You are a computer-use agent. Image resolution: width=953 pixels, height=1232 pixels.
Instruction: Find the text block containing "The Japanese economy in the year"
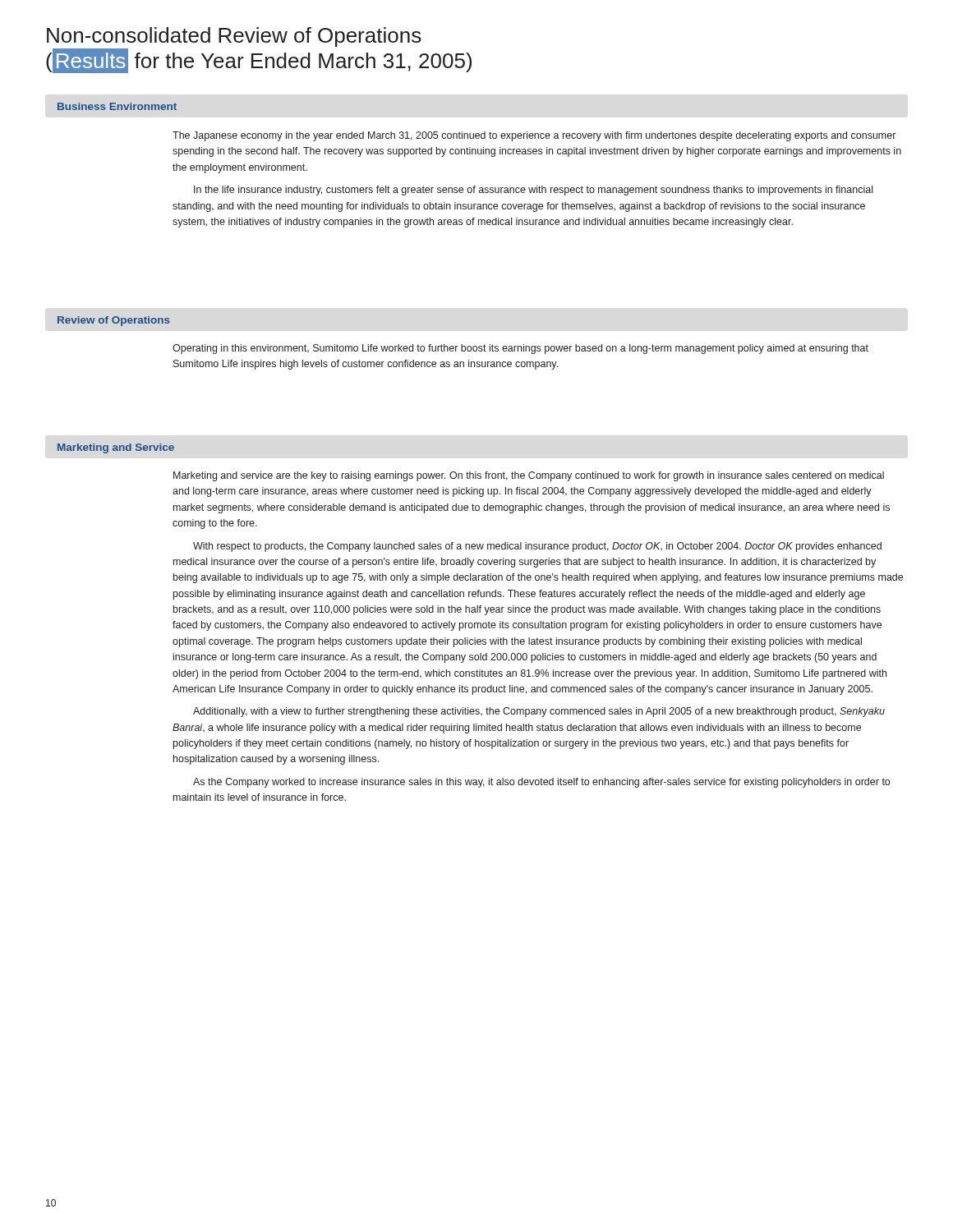(x=538, y=179)
